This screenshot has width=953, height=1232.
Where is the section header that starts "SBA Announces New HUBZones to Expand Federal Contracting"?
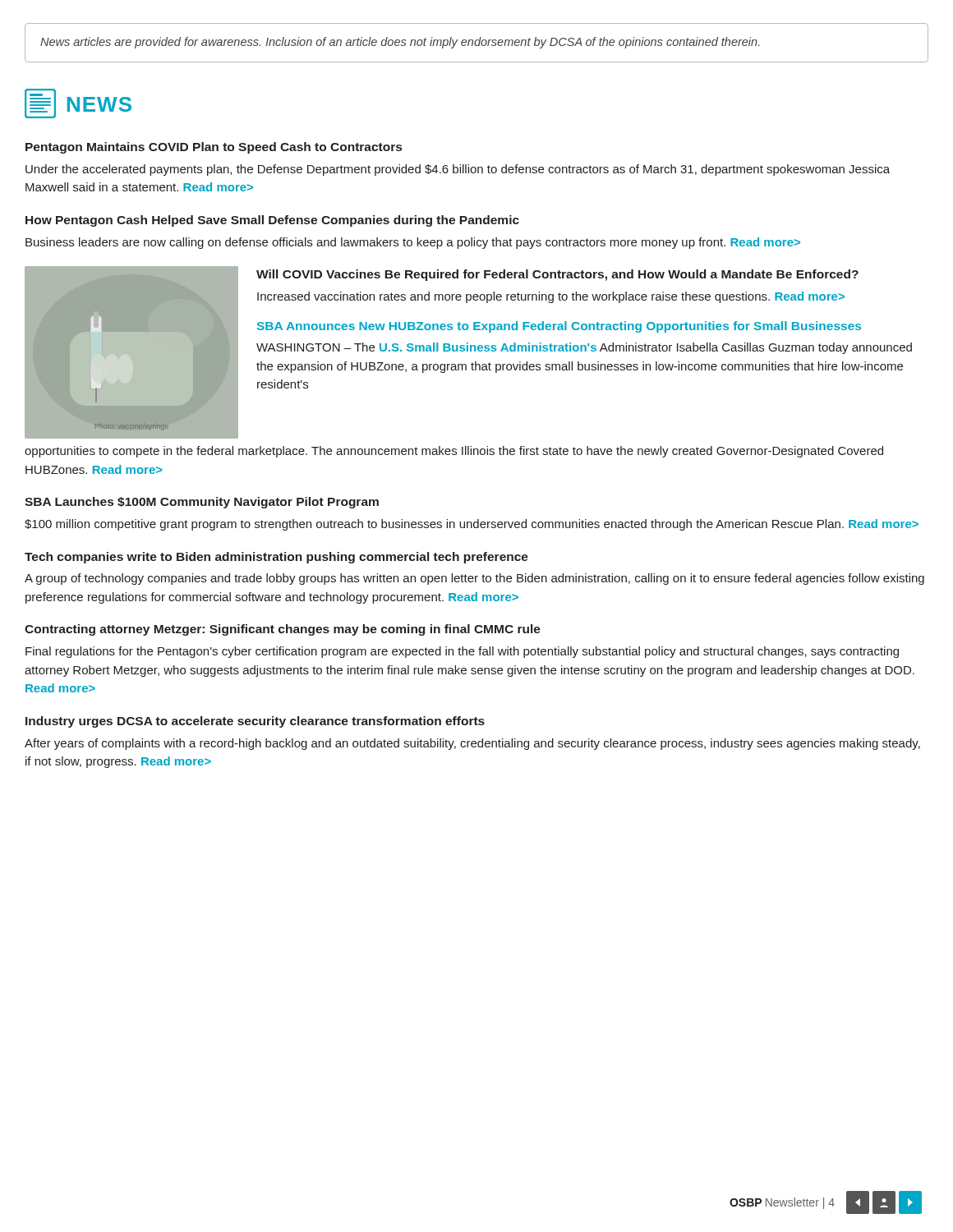(x=559, y=325)
